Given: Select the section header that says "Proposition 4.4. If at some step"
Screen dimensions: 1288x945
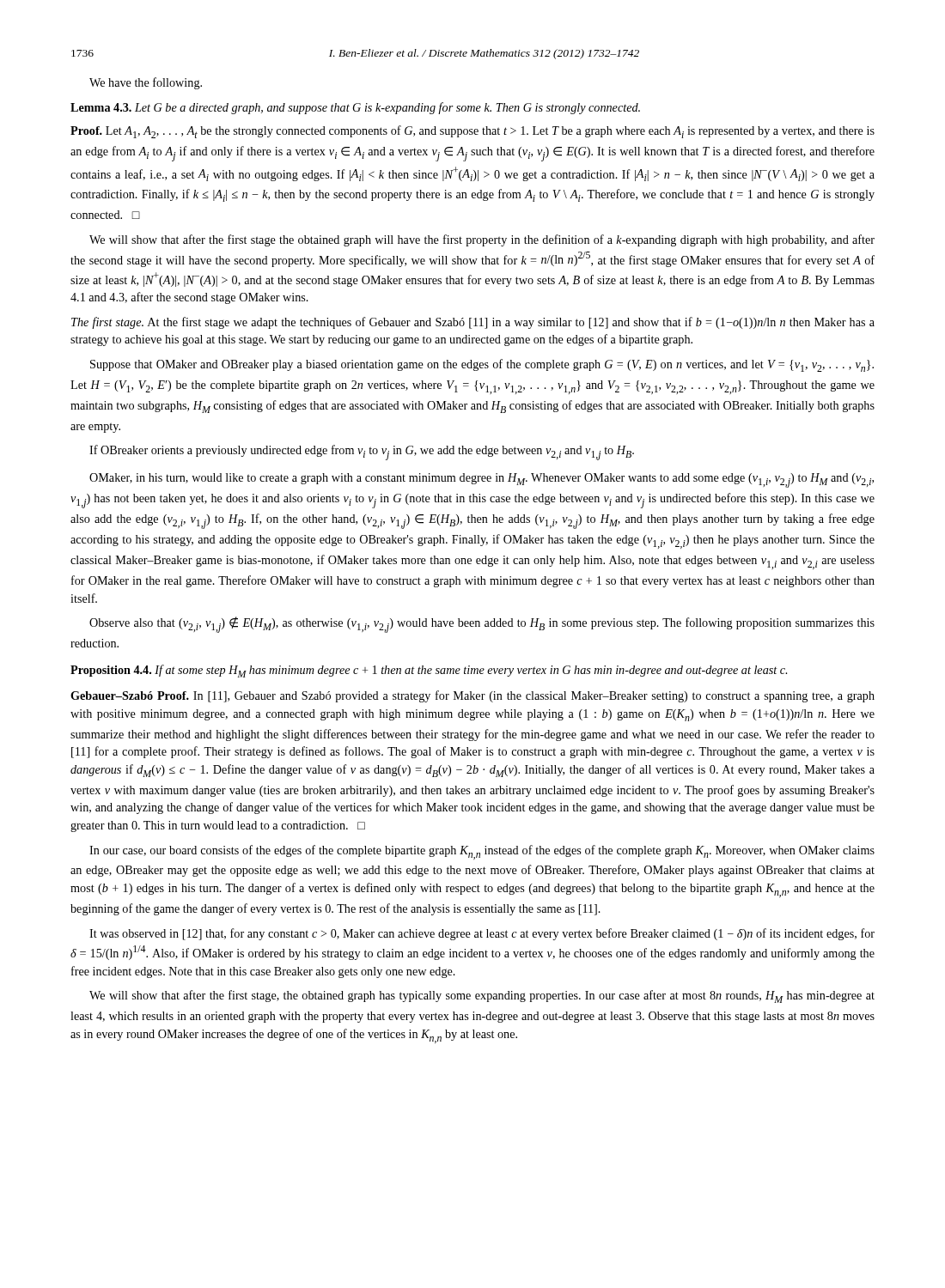Looking at the screenshot, I should (472, 671).
